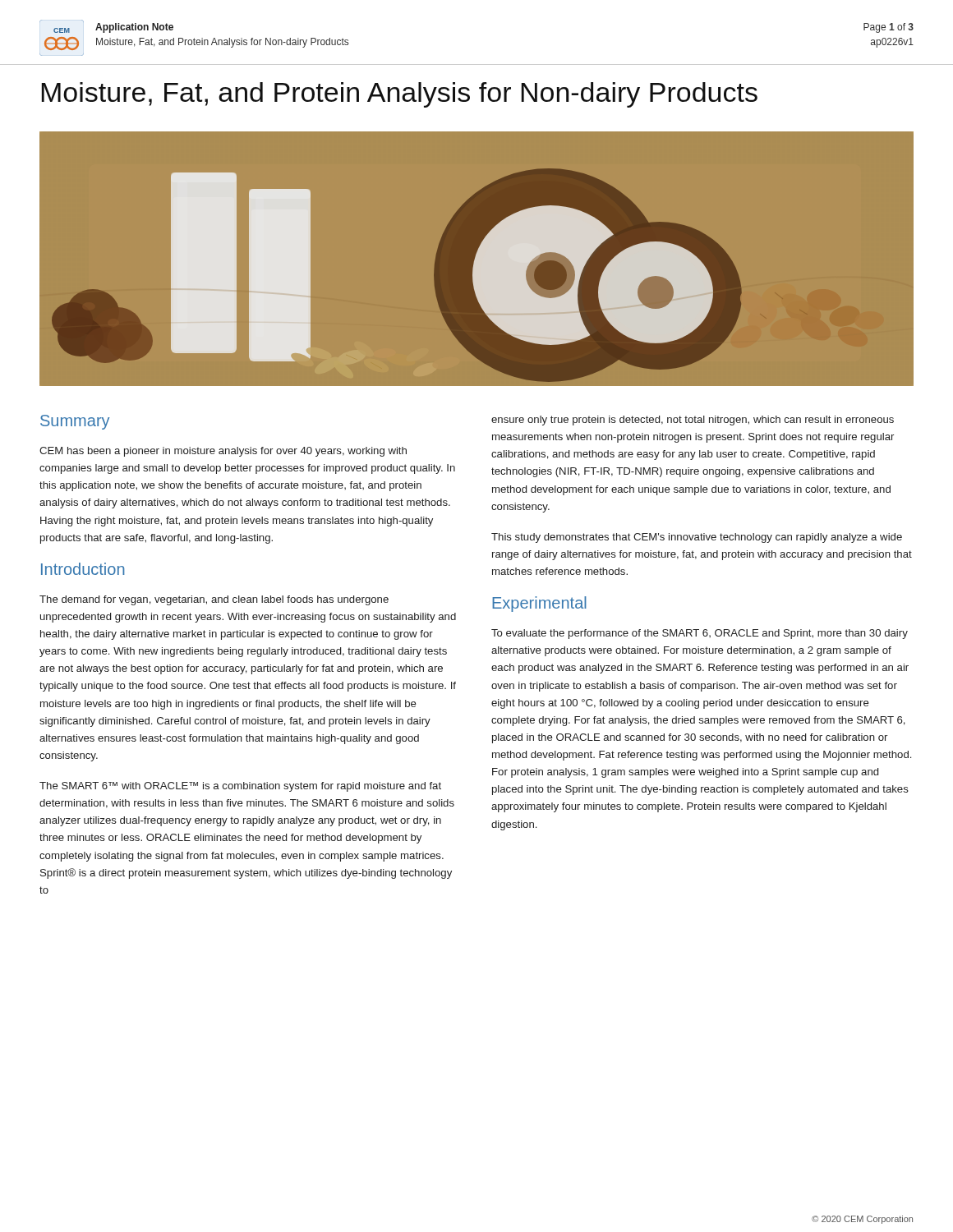Locate the text block that reads "ensure only true protein is detected, not"
The image size is (953, 1232).
702,463
